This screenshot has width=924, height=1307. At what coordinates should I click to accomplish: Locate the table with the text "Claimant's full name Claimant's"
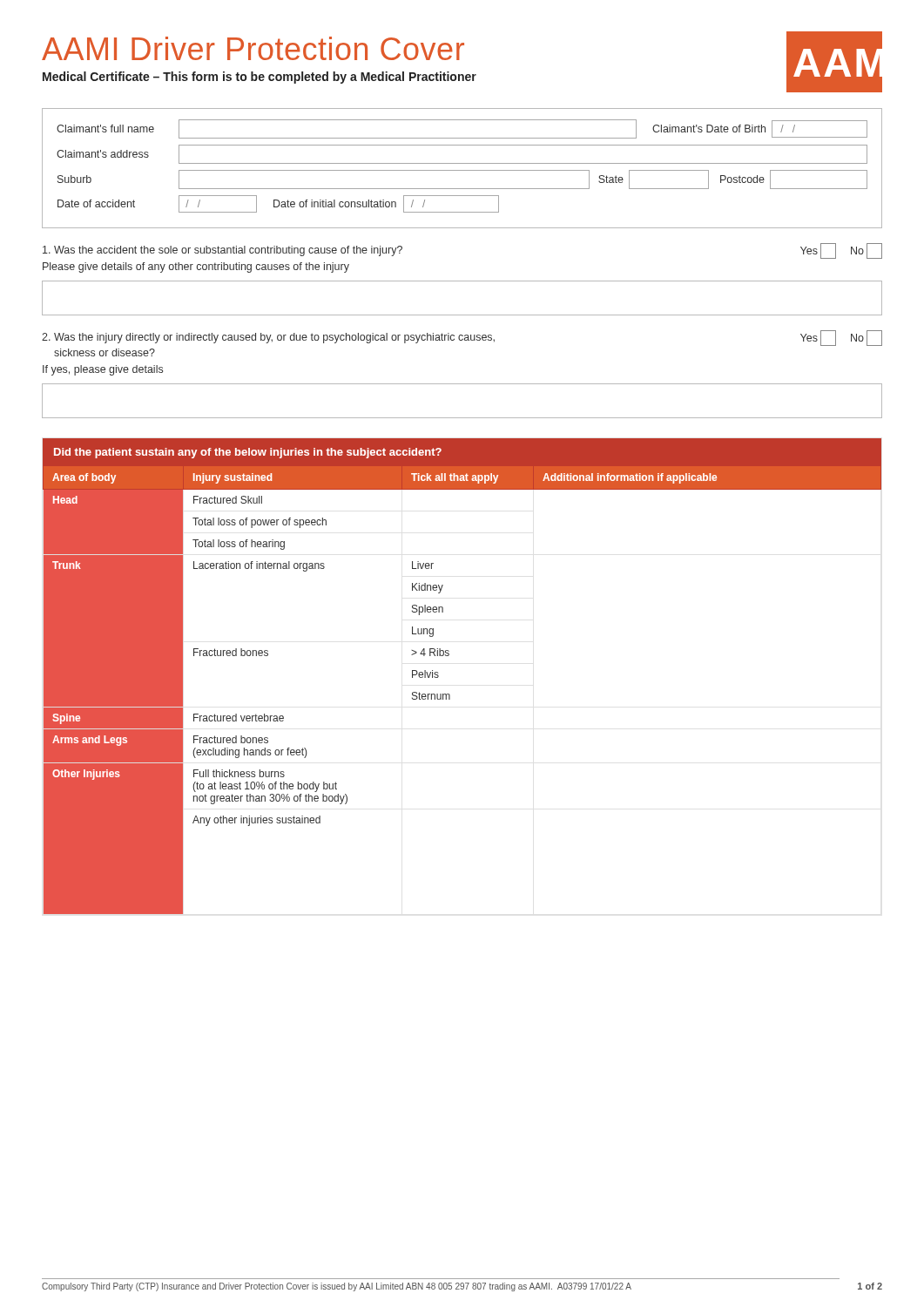462,168
